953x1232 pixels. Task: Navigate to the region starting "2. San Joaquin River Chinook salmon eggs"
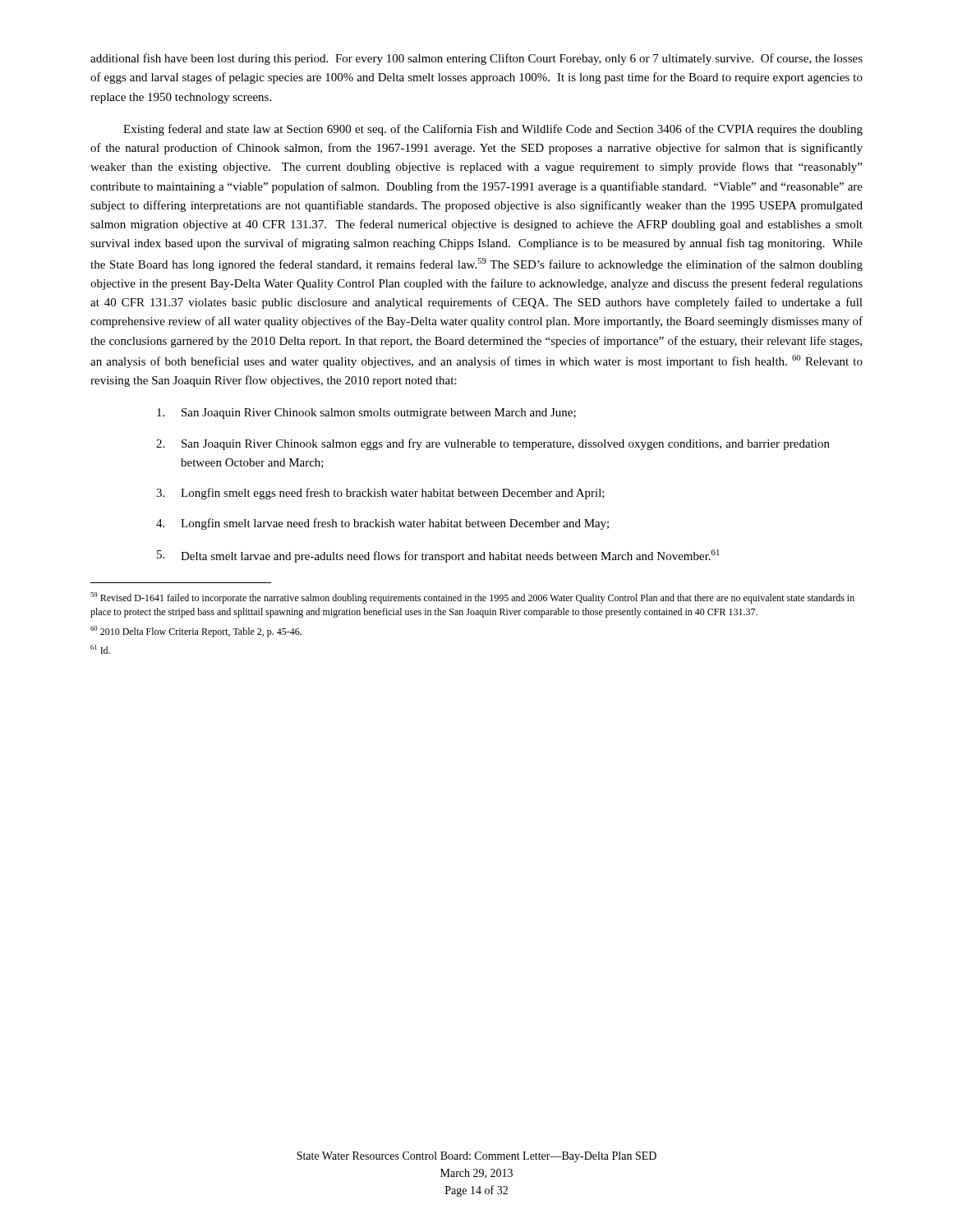coord(493,453)
